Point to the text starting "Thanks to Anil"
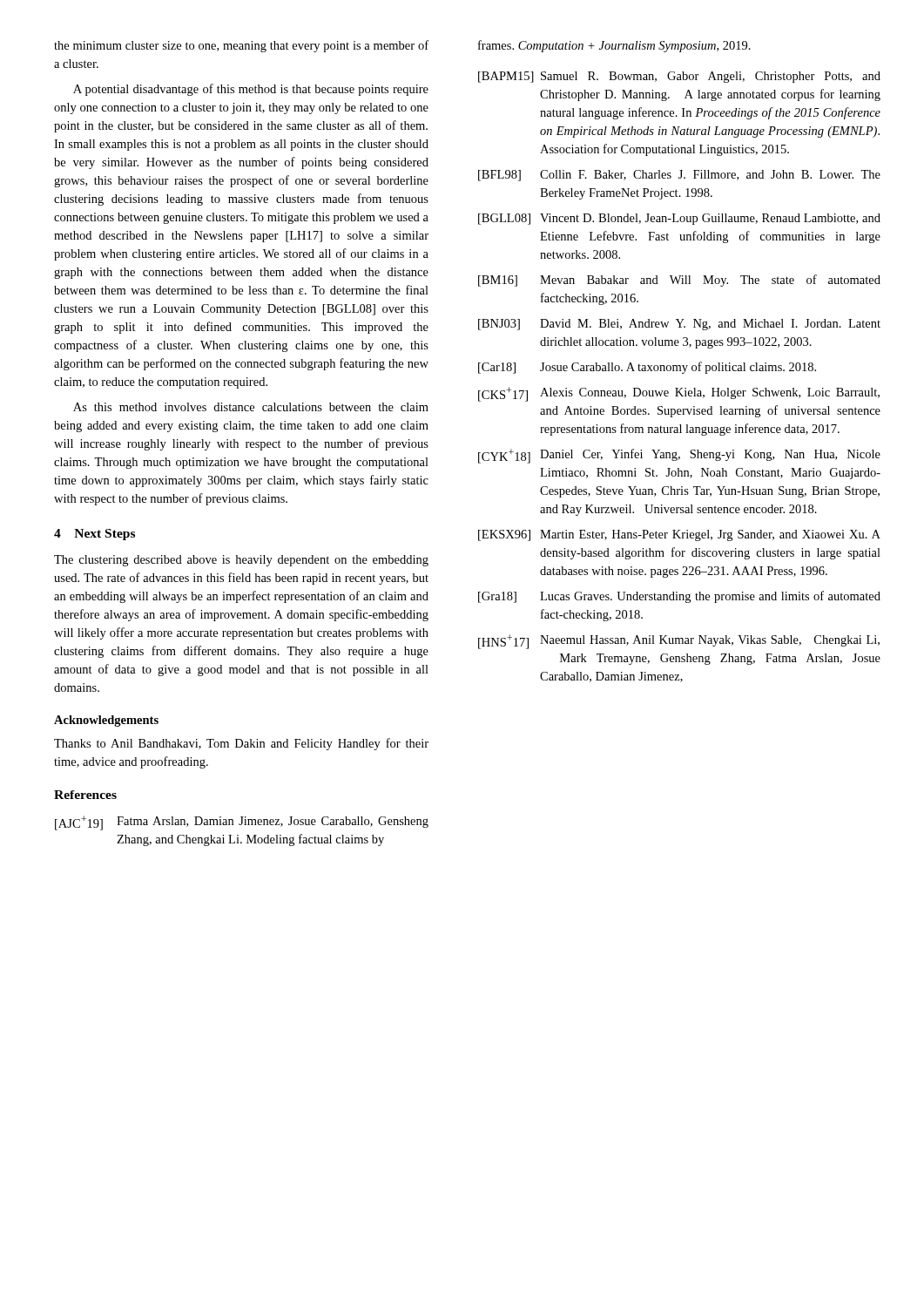 tap(241, 753)
